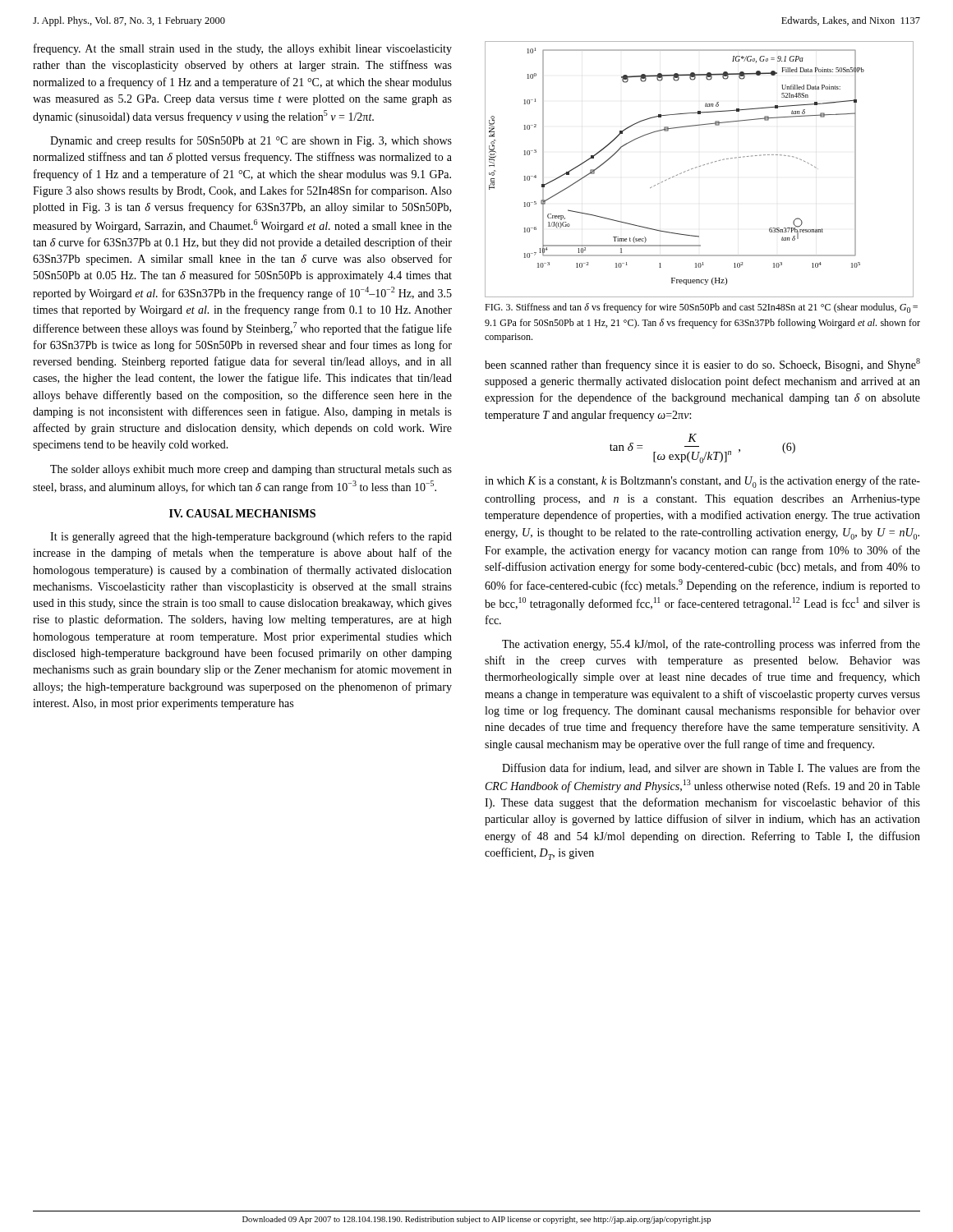Find the text starting "been scanned rather"

tap(702, 390)
